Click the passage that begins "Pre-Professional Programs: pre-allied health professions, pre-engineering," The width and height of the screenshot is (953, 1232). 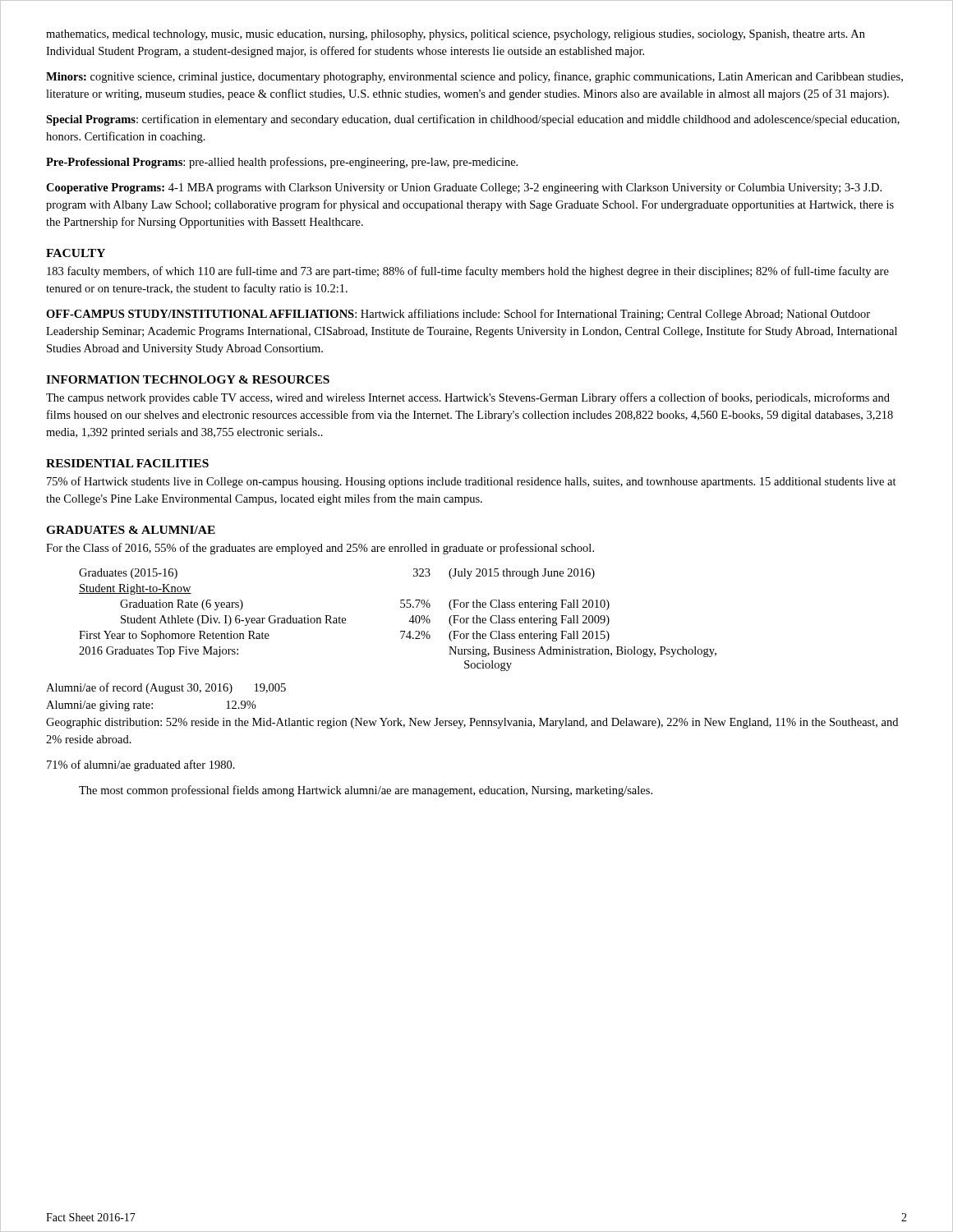coord(476,162)
